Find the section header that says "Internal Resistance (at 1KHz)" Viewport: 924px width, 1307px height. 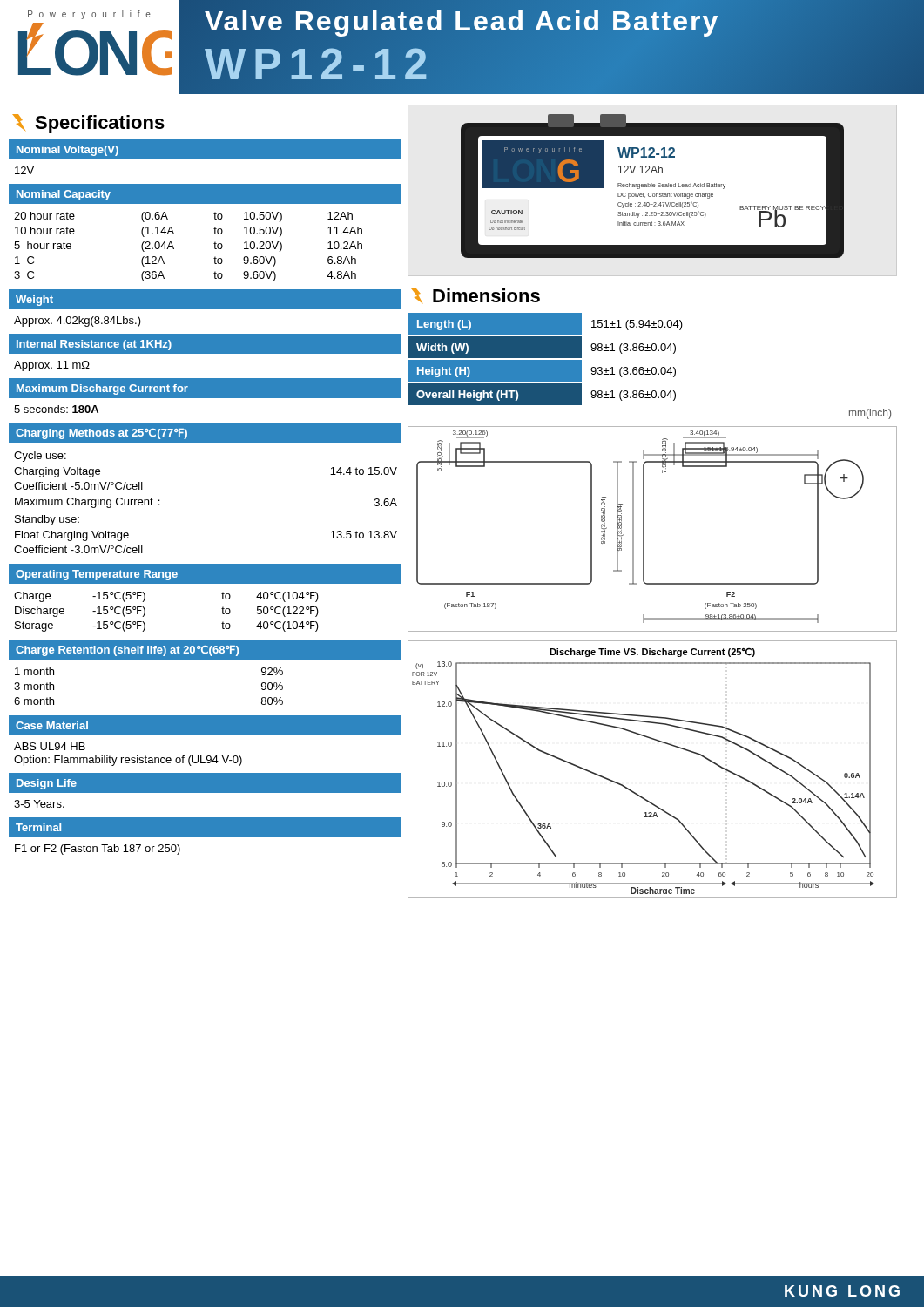click(94, 344)
